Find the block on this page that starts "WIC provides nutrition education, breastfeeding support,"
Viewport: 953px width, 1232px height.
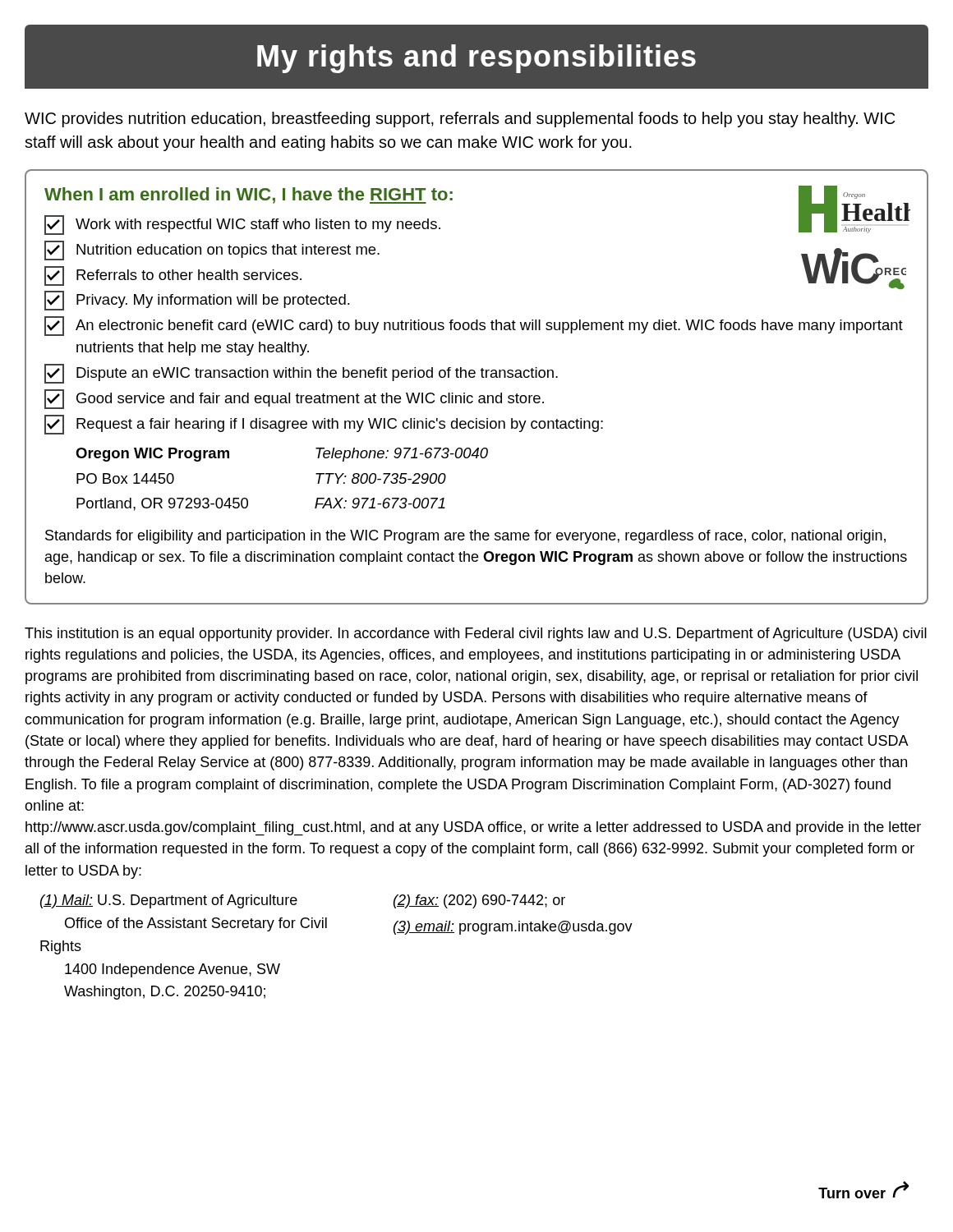[x=460, y=130]
